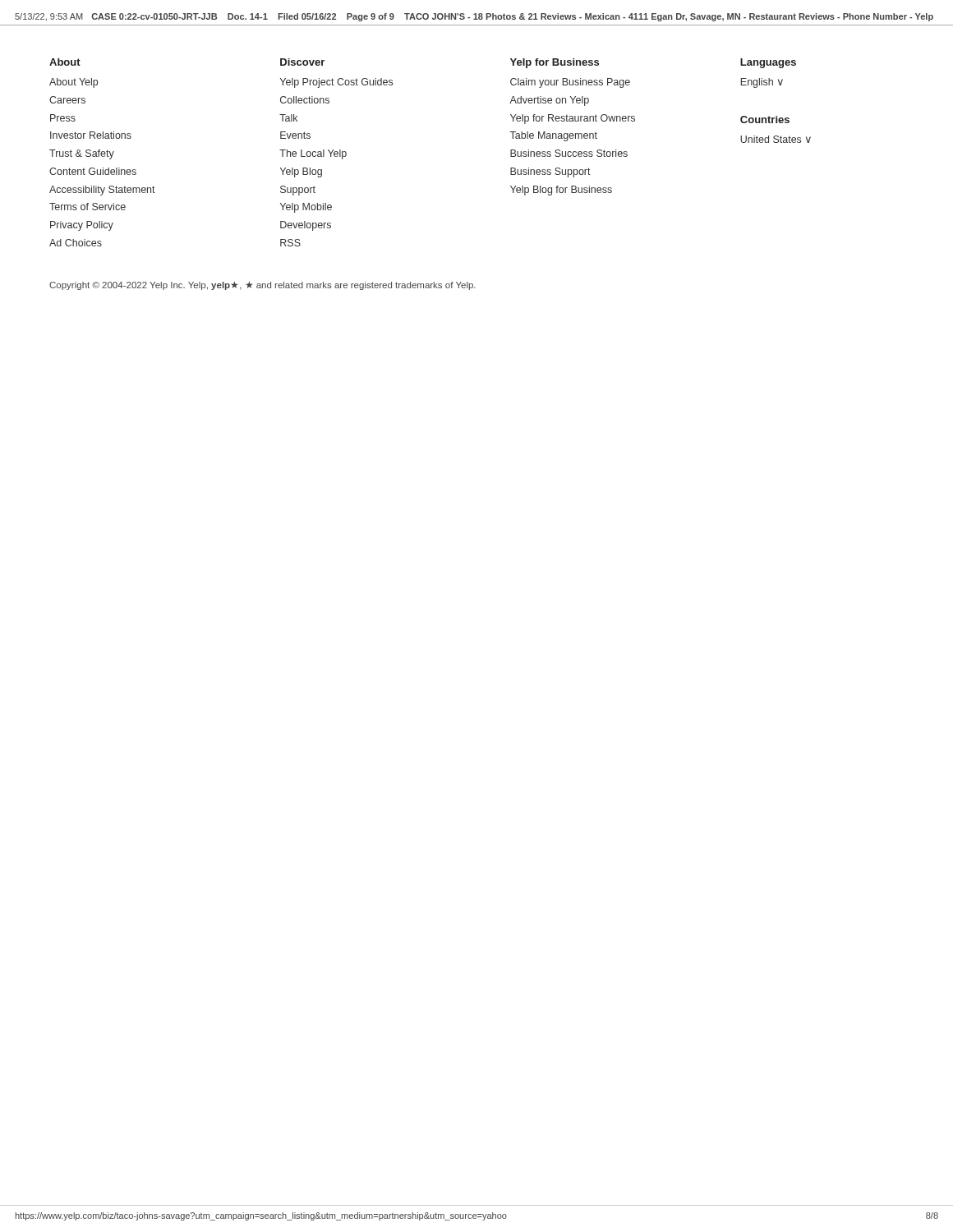
Task: Locate the list item that says "Yelp for Restaurant Owners"
Action: [573, 118]
